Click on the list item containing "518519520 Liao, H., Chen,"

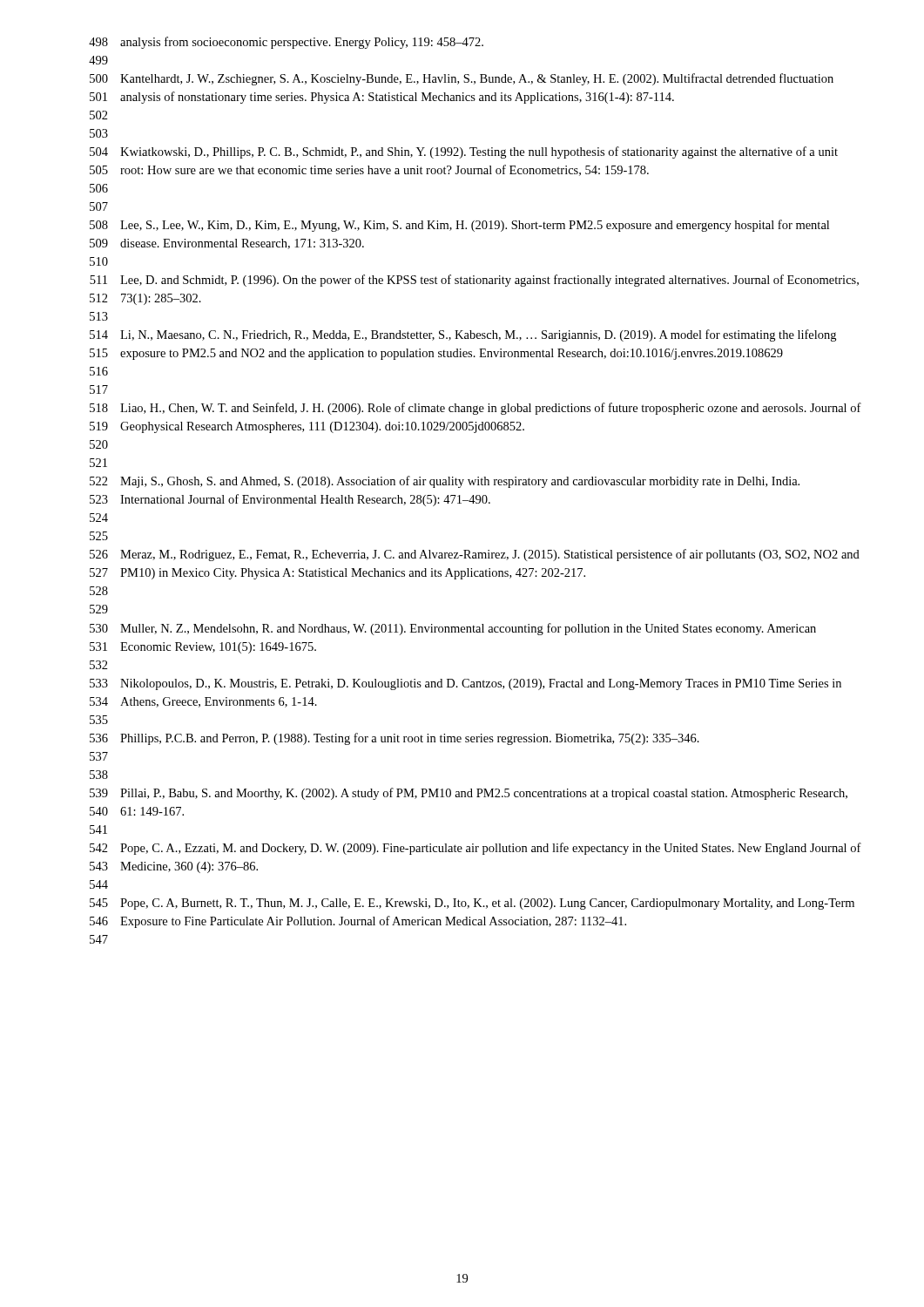pyautogui.click(x=462, y=427)
